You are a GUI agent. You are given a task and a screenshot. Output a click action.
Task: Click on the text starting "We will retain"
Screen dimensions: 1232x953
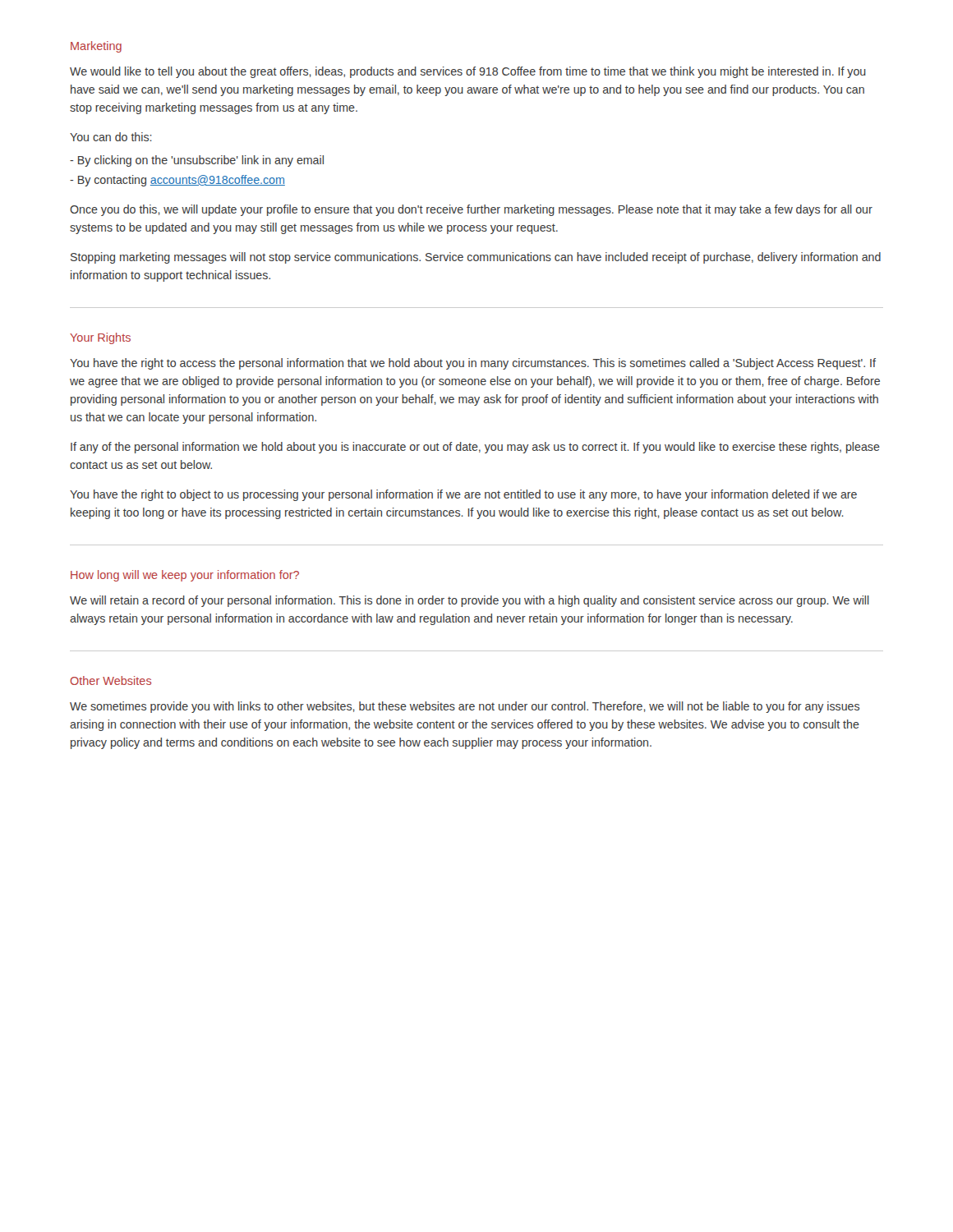[x=470, y=609]
